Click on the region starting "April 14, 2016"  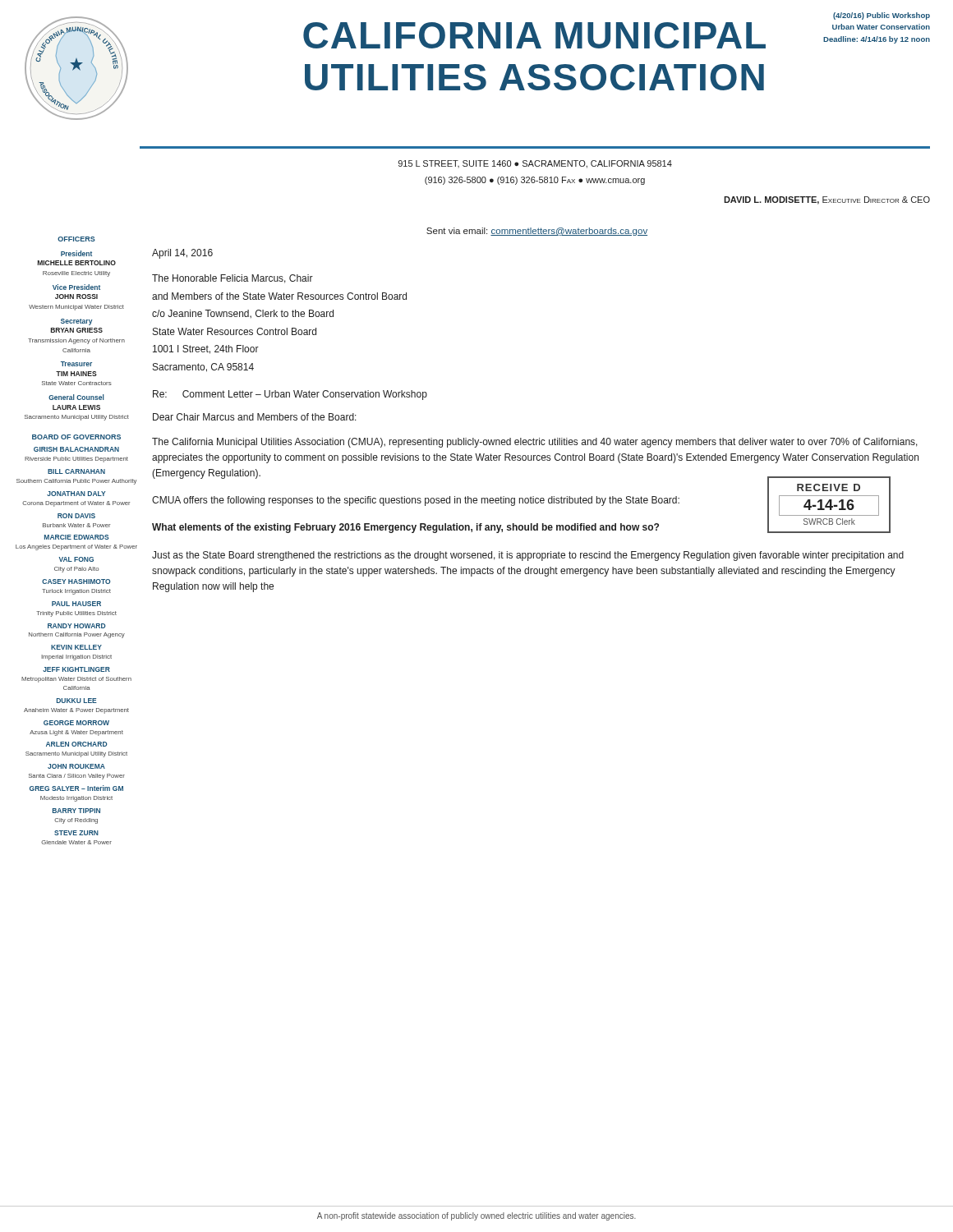coord(182,253)
